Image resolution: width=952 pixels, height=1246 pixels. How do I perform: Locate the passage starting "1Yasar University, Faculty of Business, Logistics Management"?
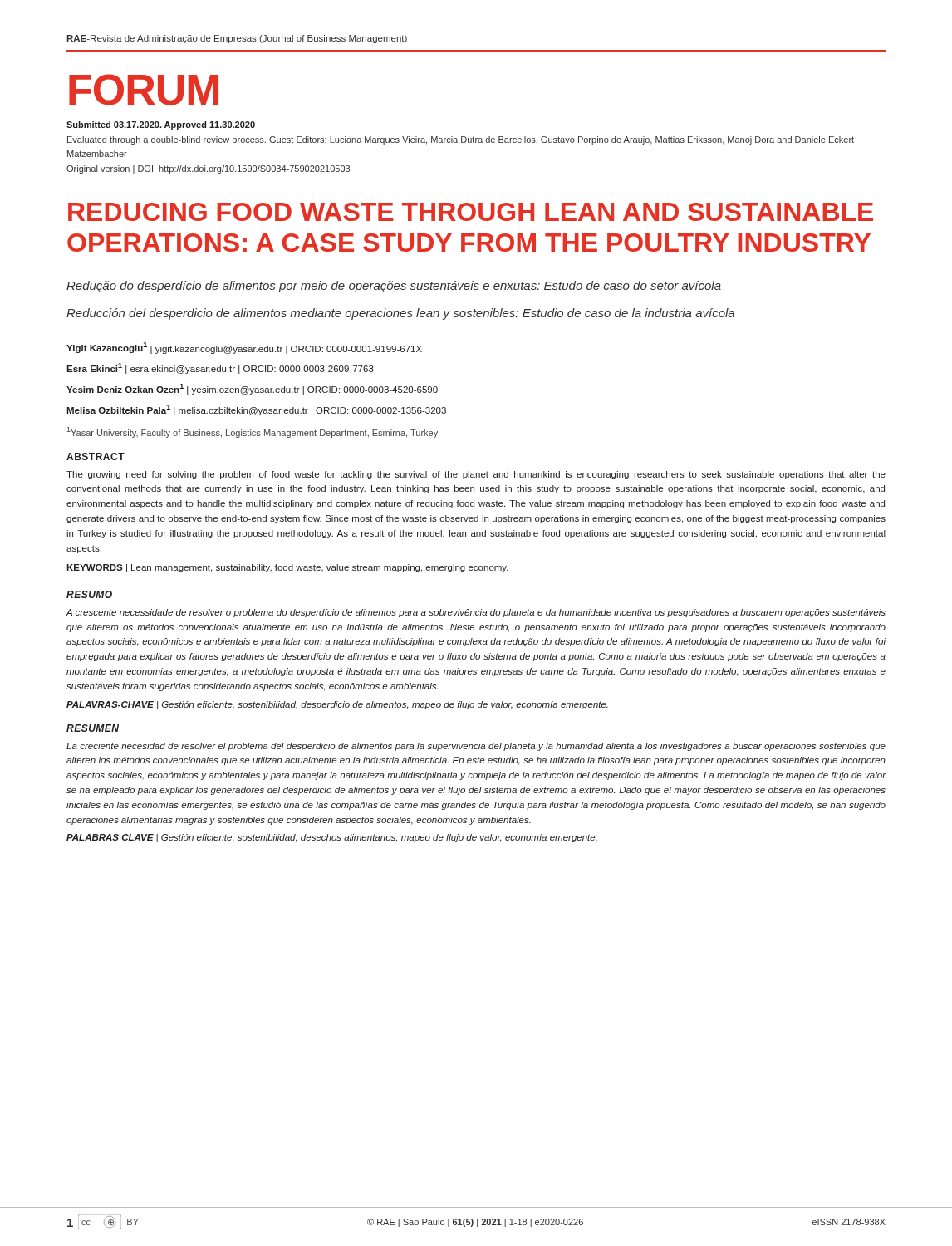click(252, 431)
